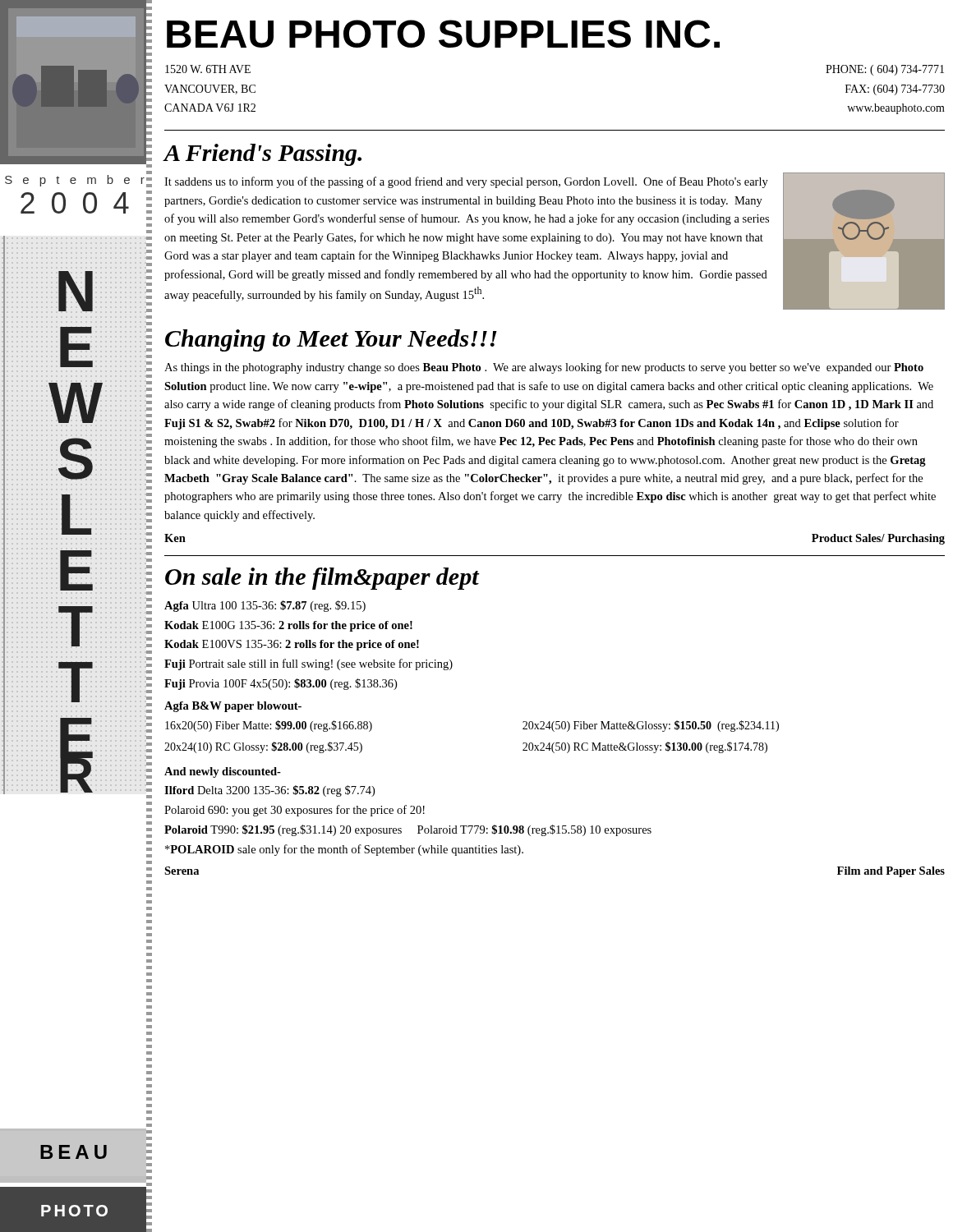Find the block on this page that starts "As things in the photography industry change"
Screen dimensions: 1232x953
[550, 441]
